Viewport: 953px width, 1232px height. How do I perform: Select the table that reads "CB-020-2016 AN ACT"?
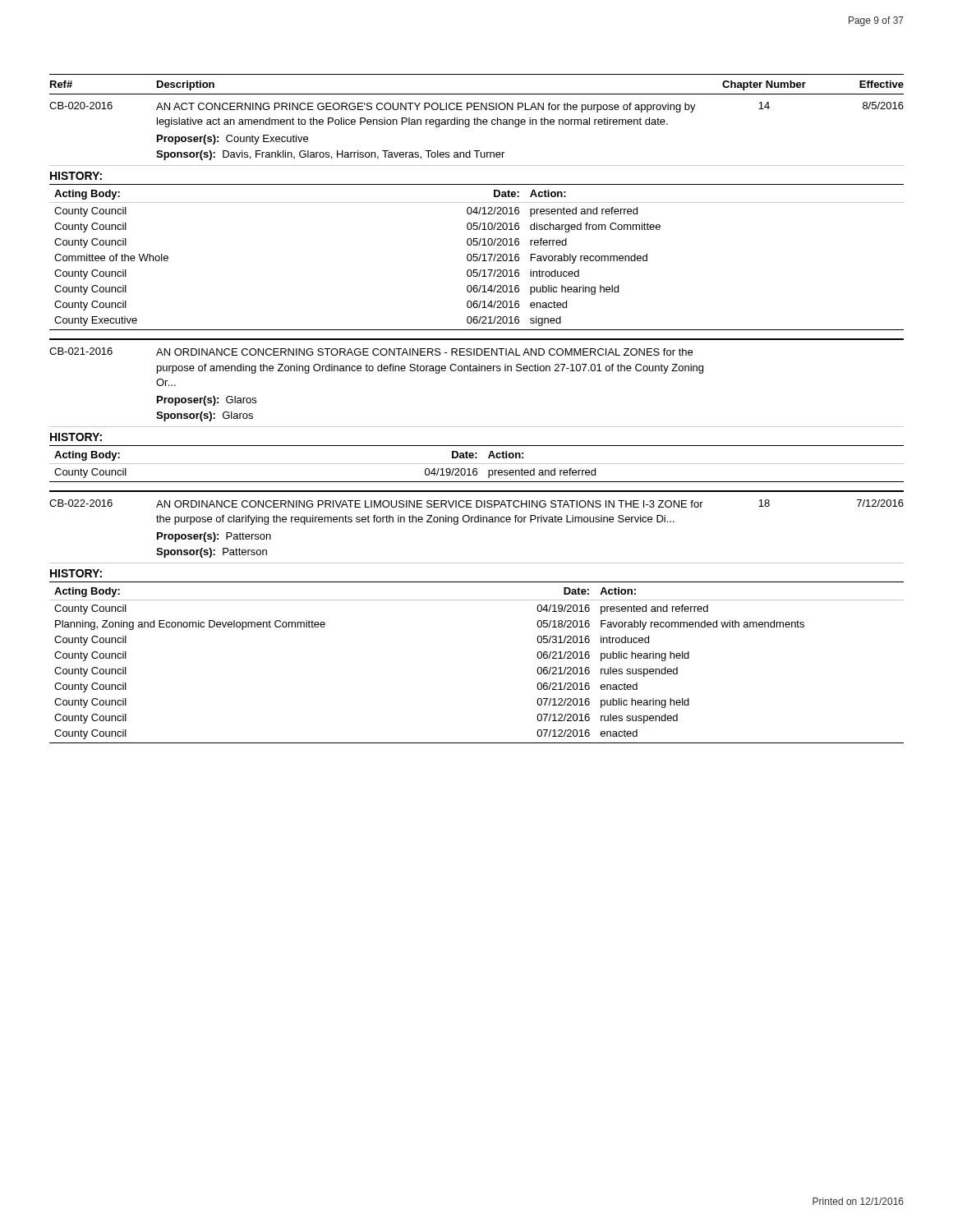coord(476,130)
